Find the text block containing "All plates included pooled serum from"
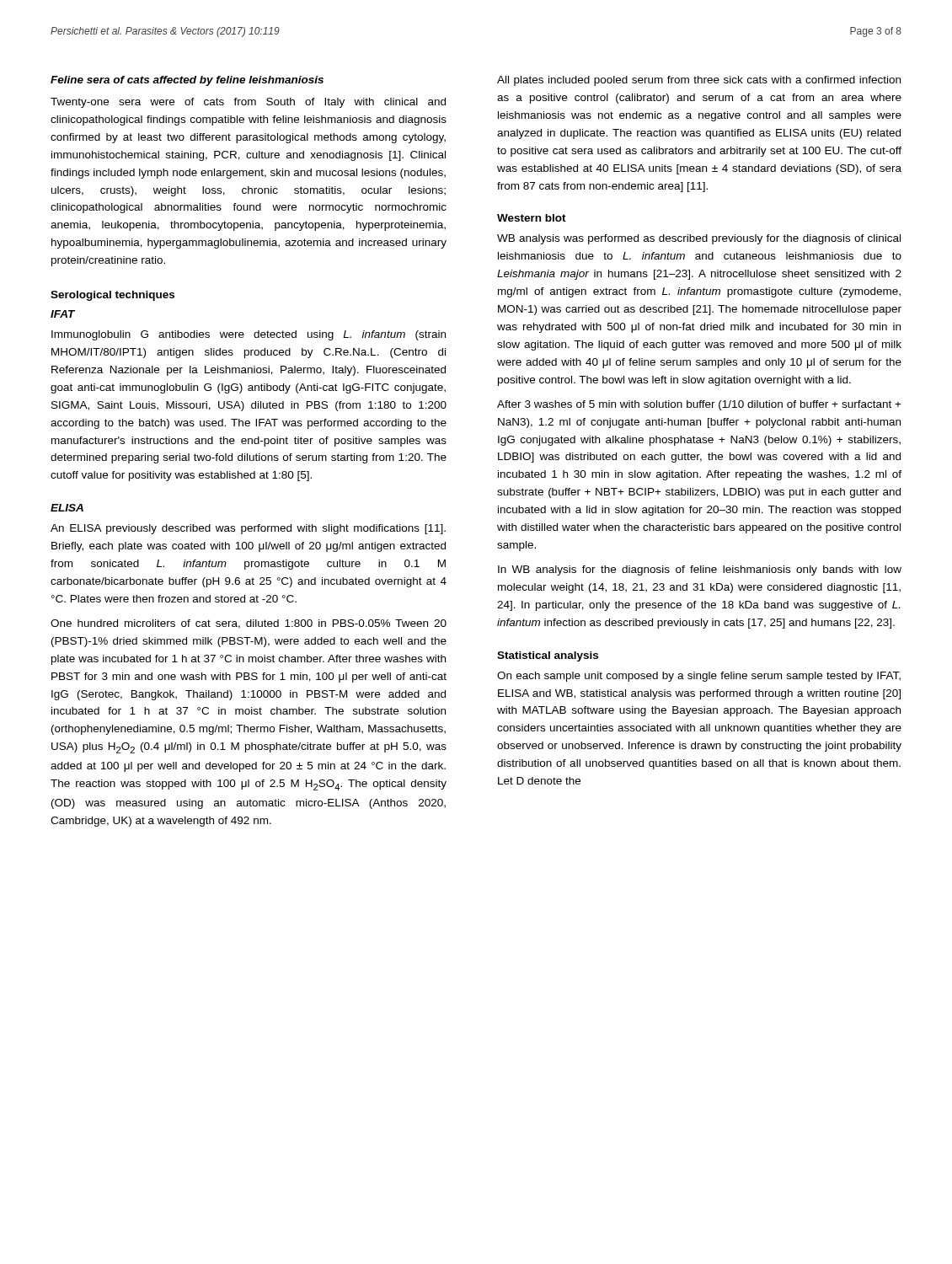 click(699, 133)
